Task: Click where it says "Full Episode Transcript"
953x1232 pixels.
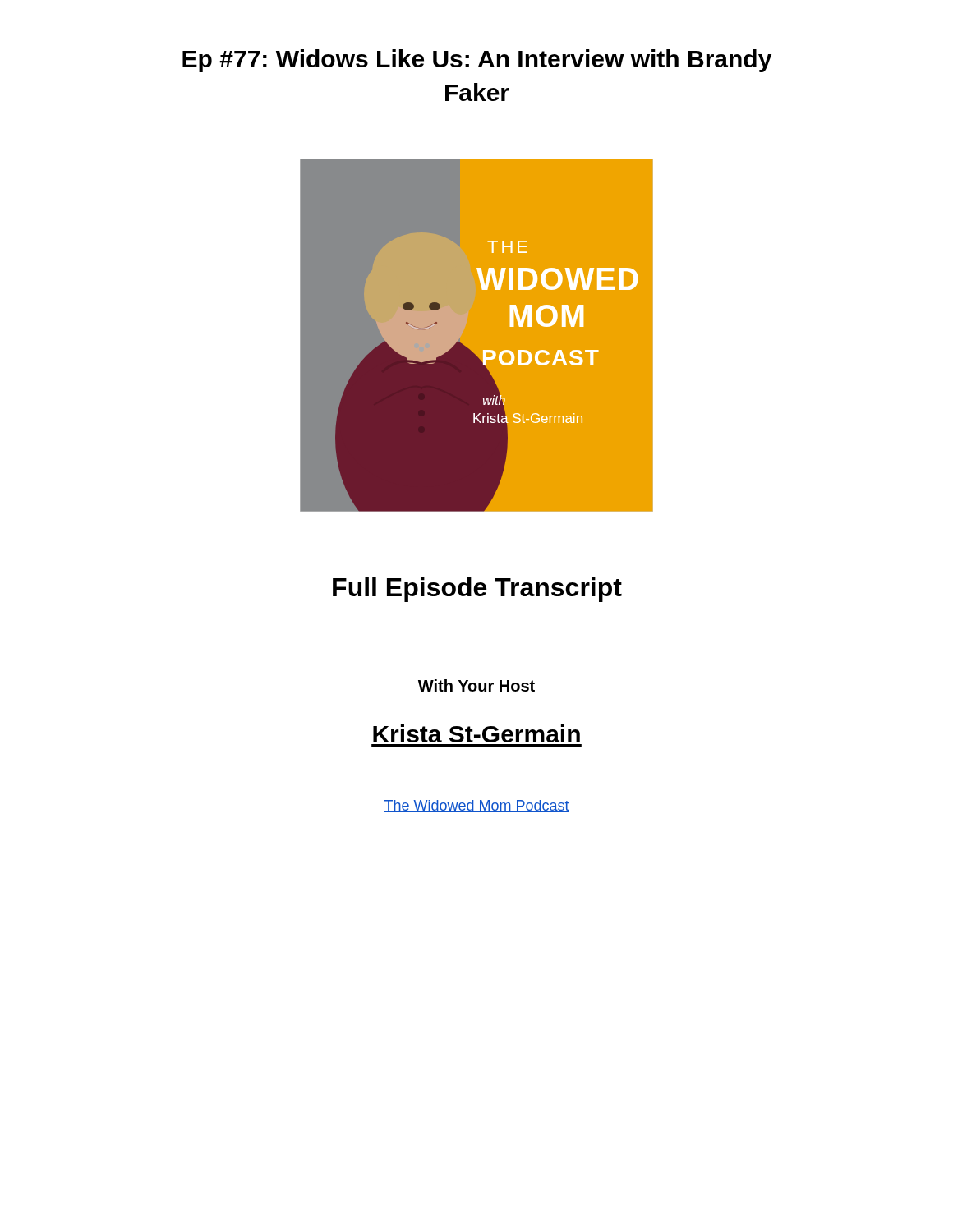Action: (476, 588)
